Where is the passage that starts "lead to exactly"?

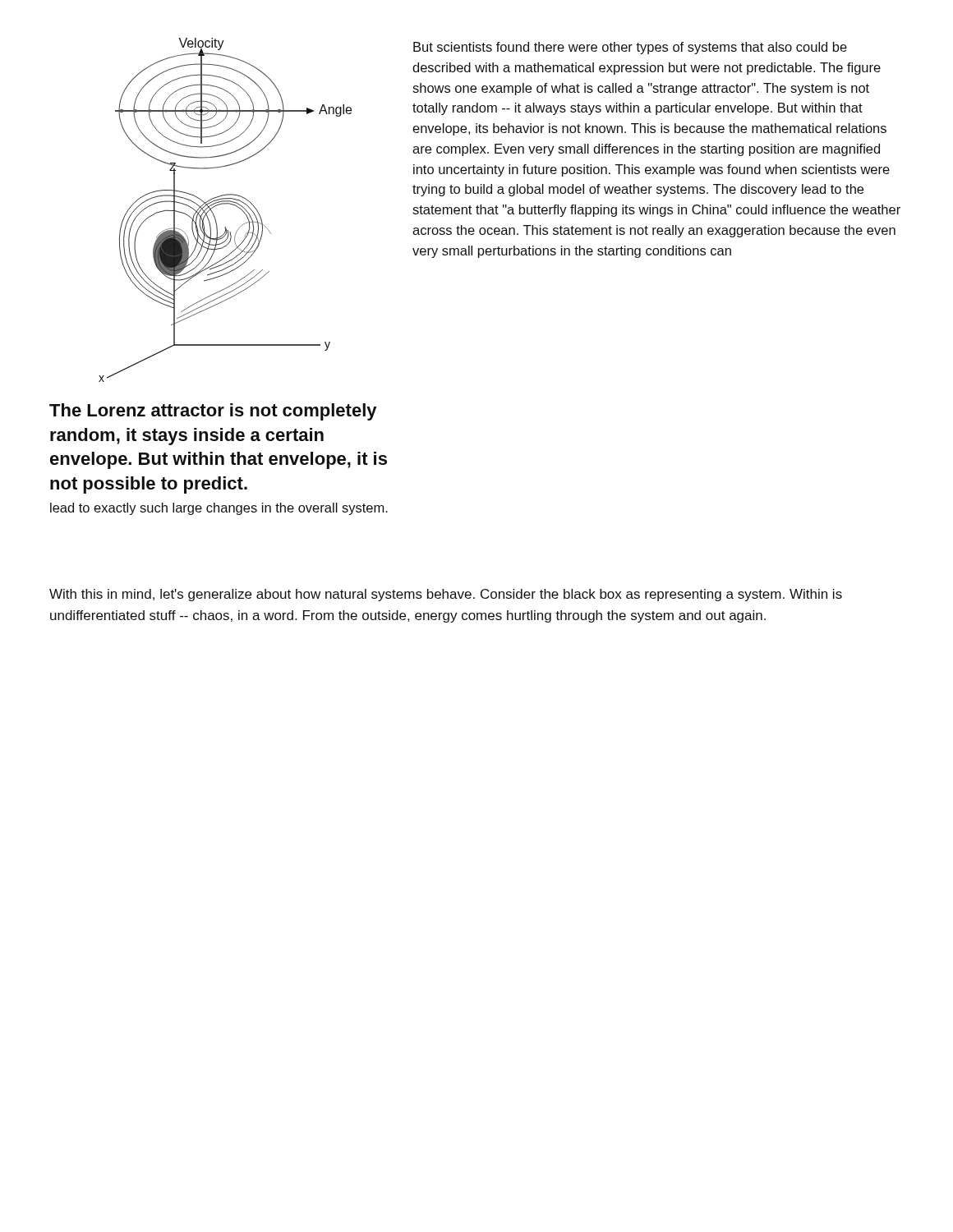(219, 507)
